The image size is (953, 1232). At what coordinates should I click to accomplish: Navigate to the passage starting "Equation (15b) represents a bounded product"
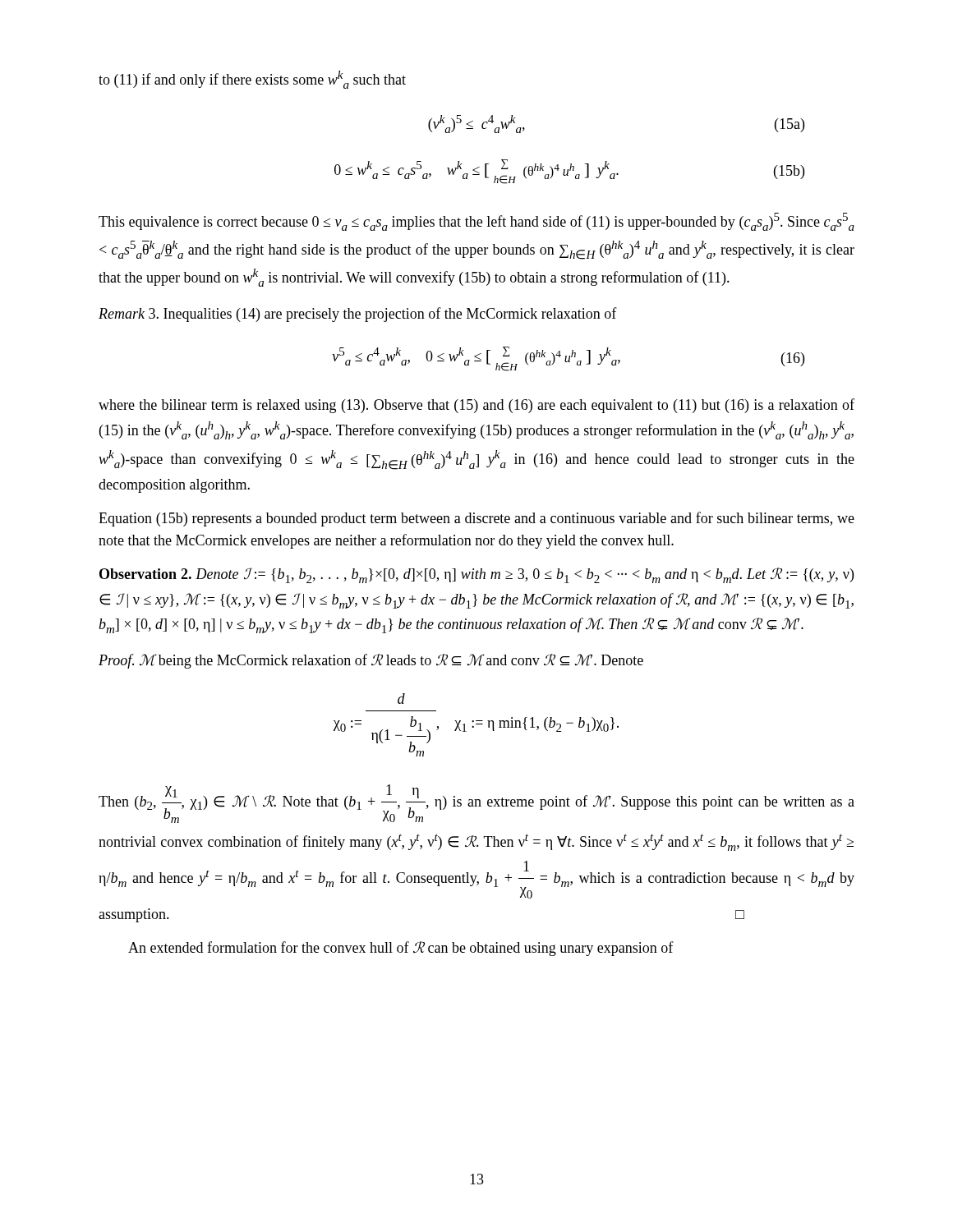coord(476,530)
